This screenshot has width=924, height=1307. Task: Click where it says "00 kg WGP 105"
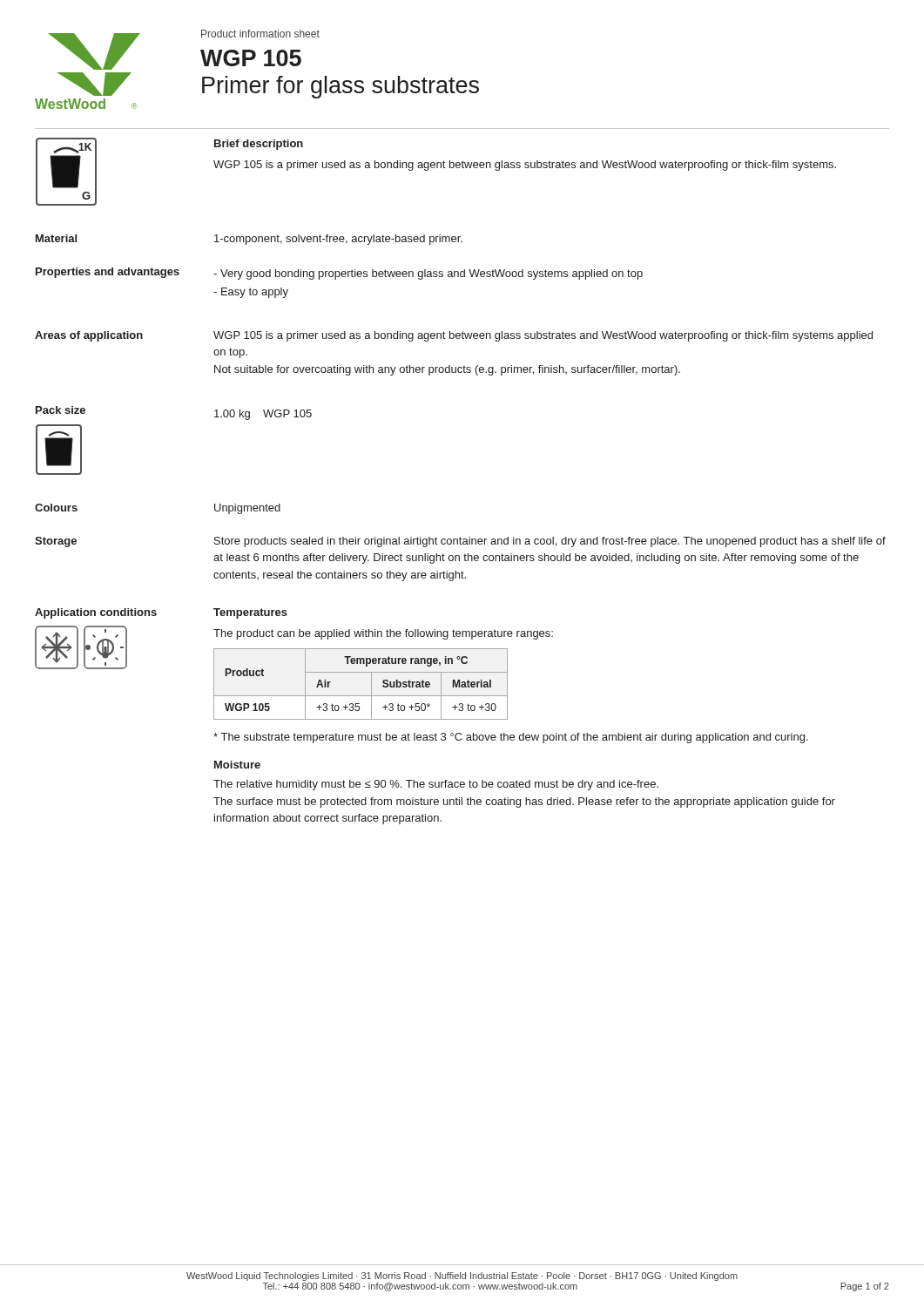tap(263, 413)
